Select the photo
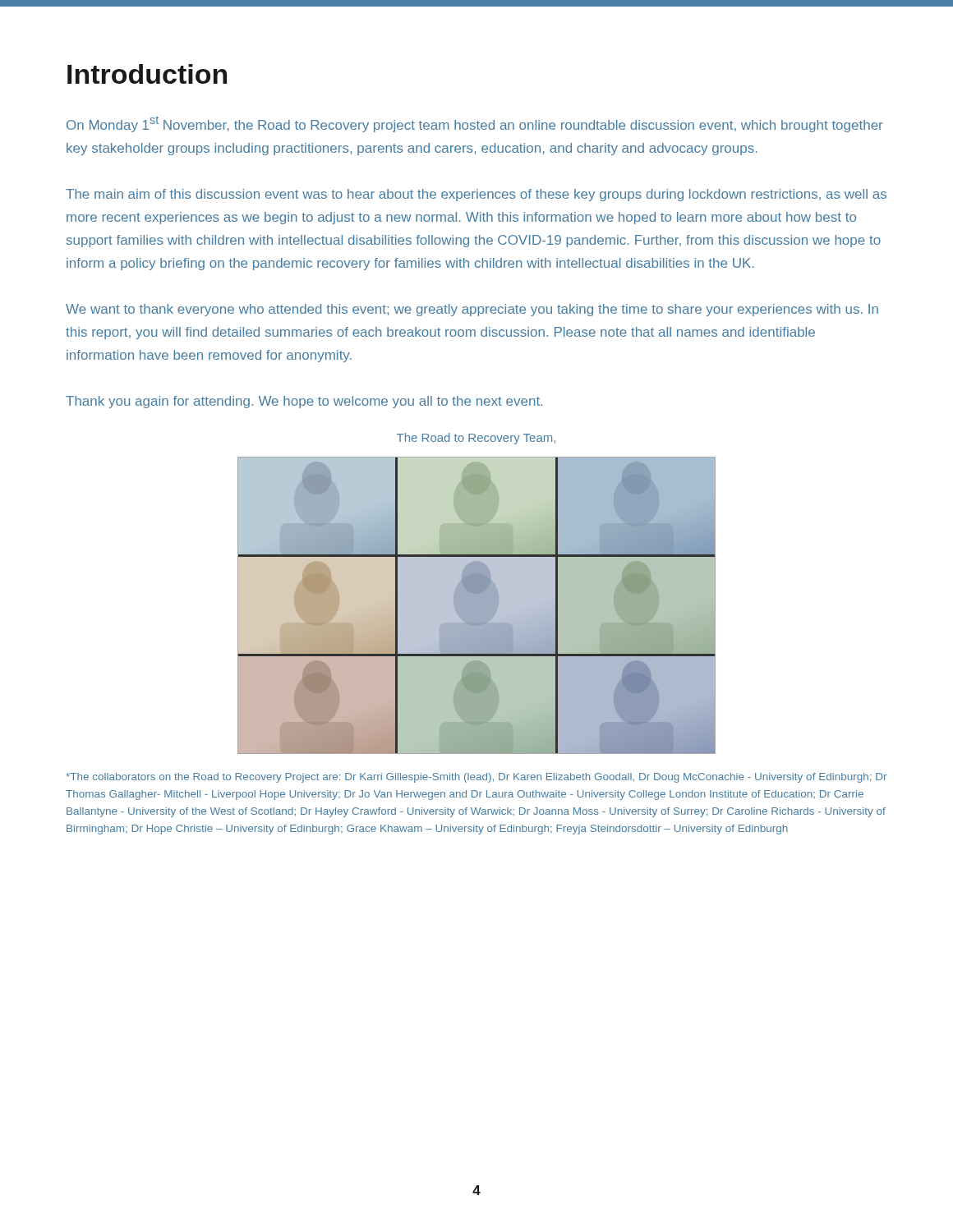This screenshot has height=1232, width=953. 476,605
